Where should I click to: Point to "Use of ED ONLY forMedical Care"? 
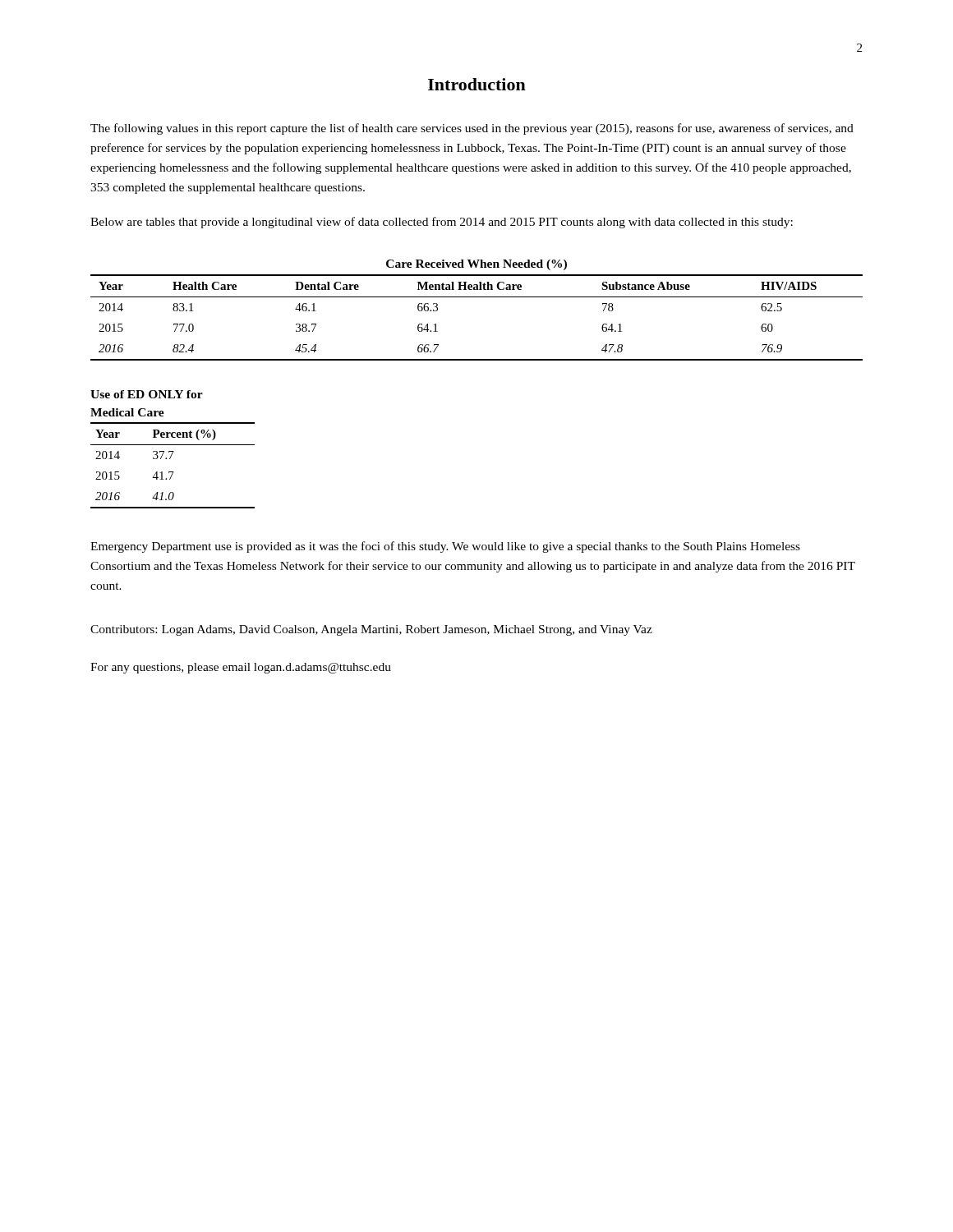[146, 403]
